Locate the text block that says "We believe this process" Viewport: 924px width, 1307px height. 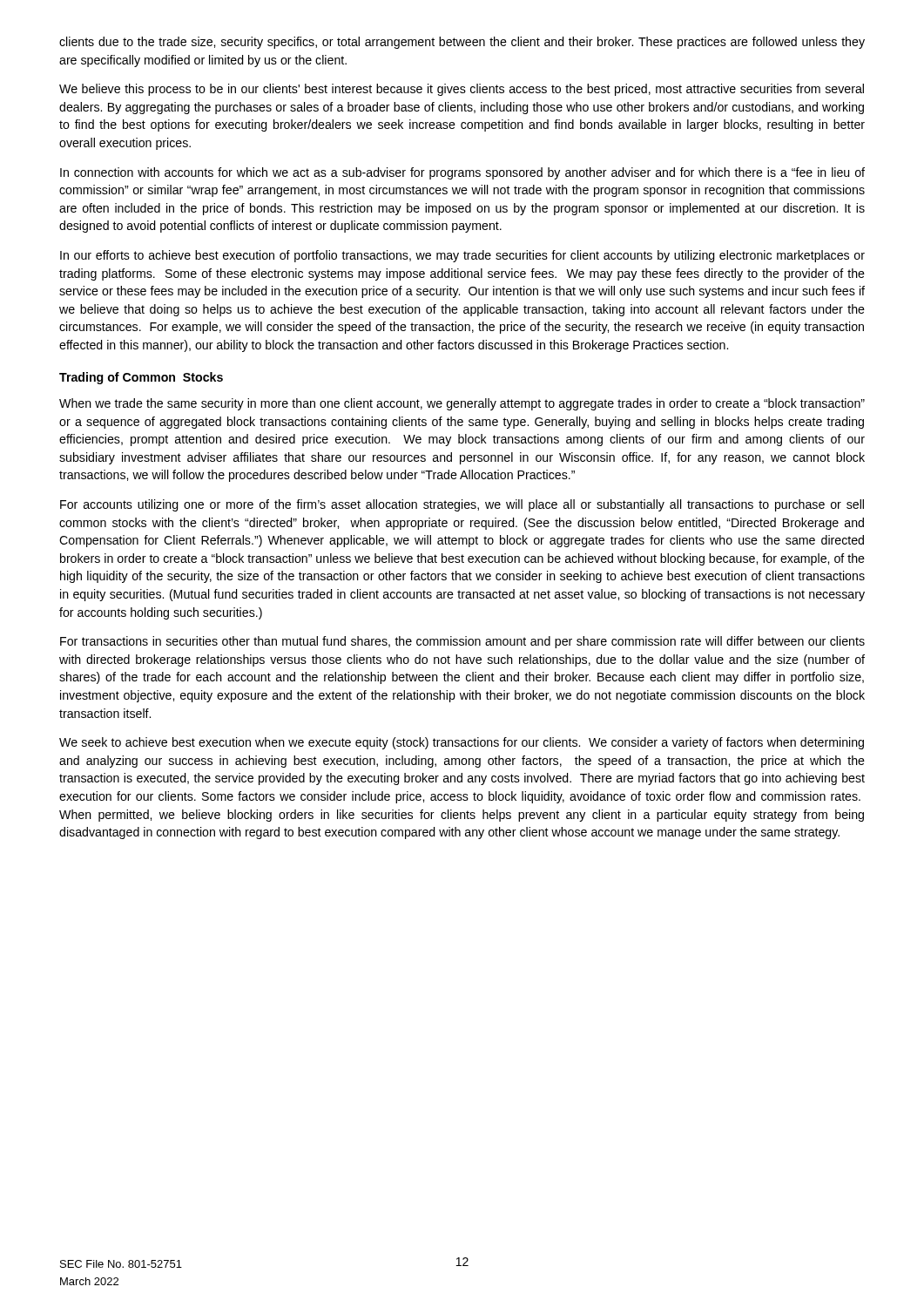click(x=462, y=116)
